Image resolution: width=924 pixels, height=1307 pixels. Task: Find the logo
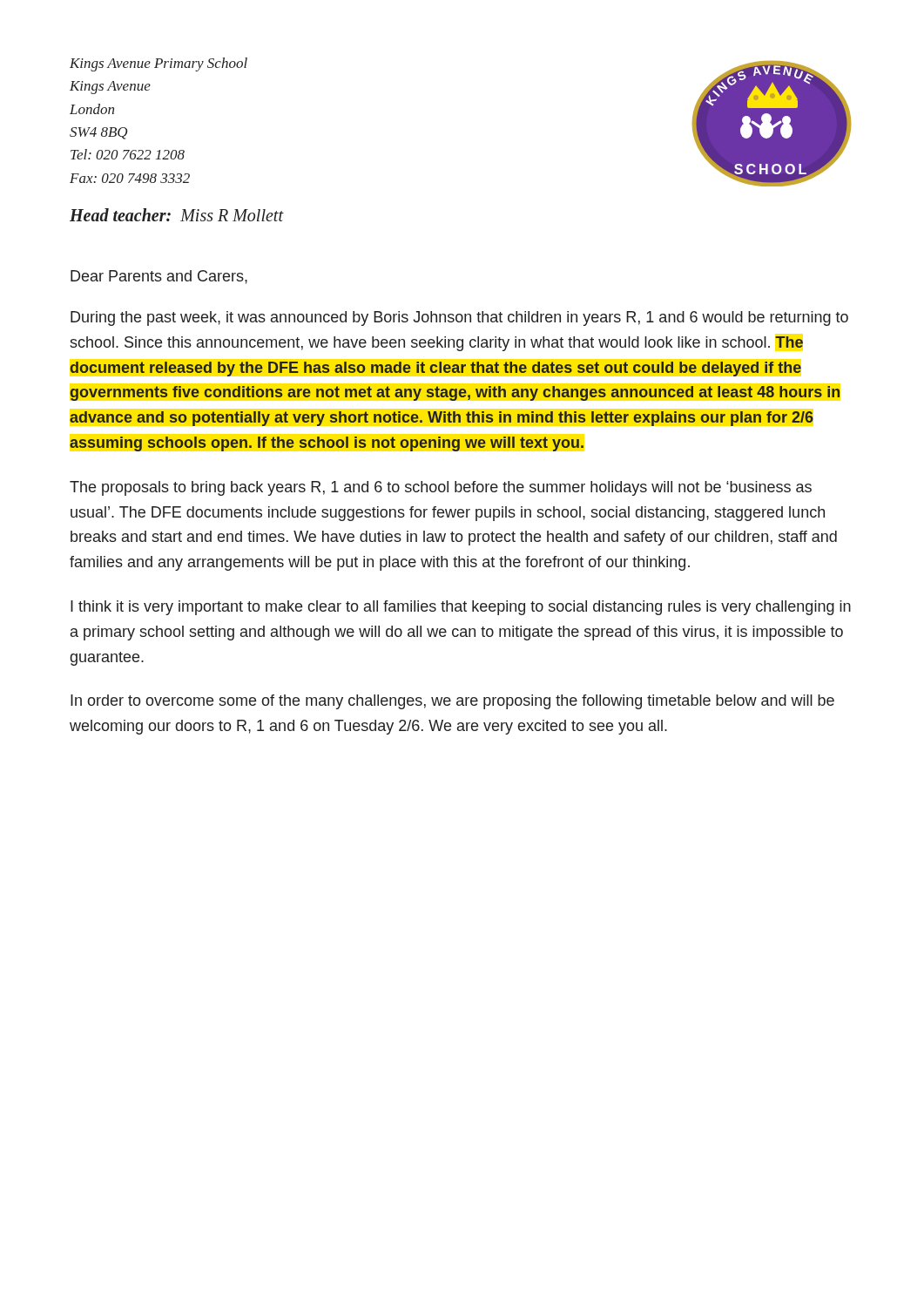point(772,121)
